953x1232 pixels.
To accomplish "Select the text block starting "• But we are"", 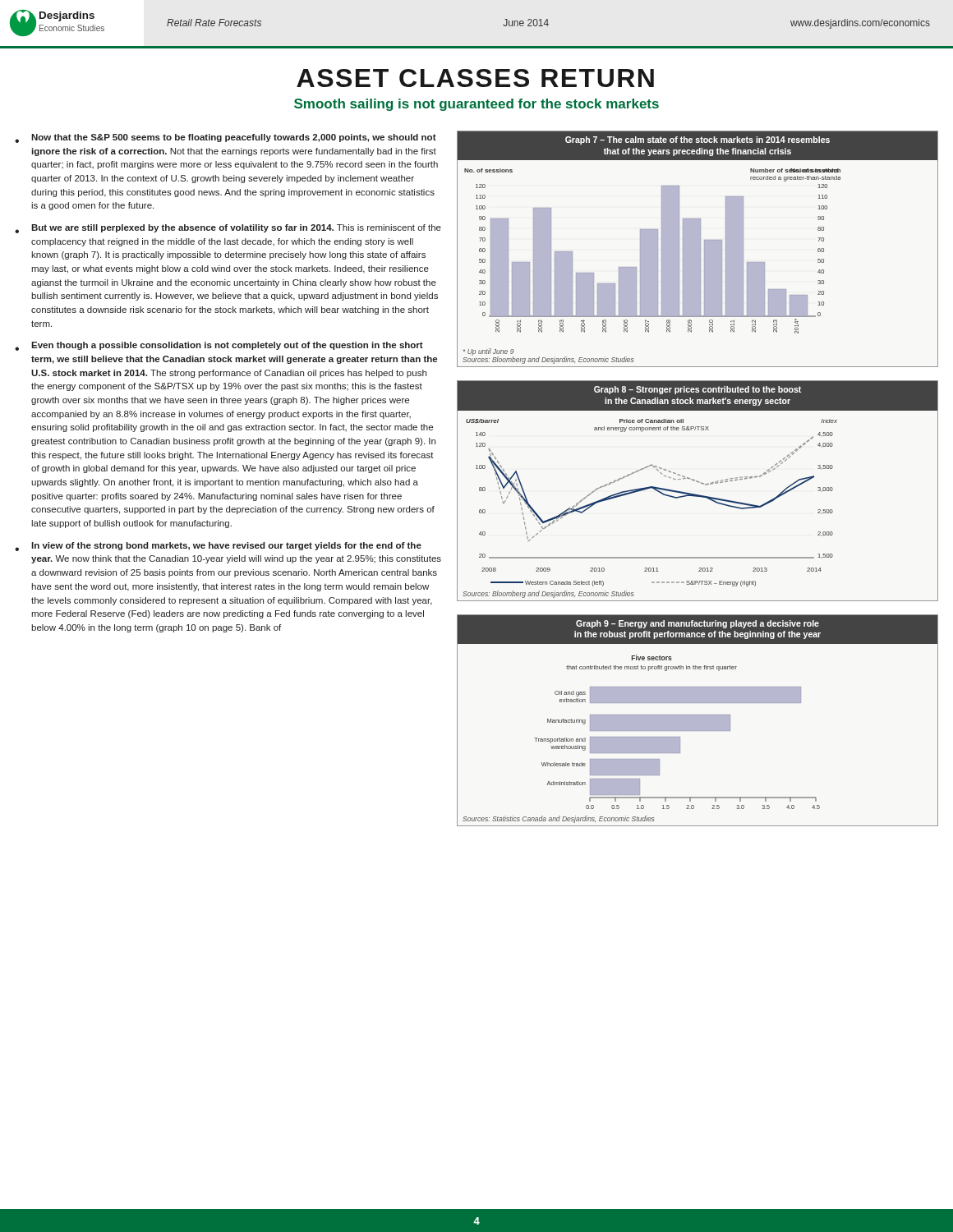I will (x=228, y=276).
